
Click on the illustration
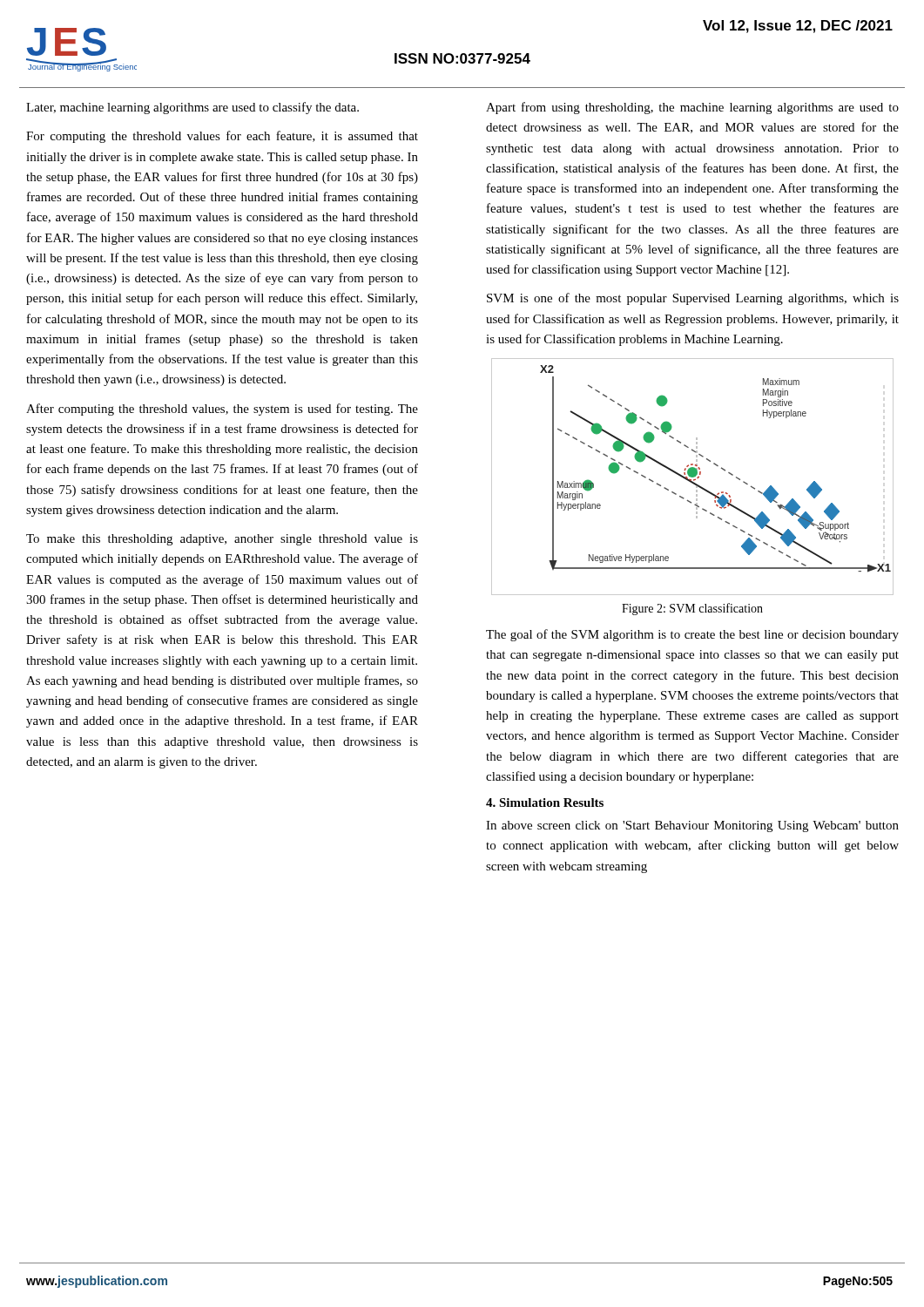(692, 478)
